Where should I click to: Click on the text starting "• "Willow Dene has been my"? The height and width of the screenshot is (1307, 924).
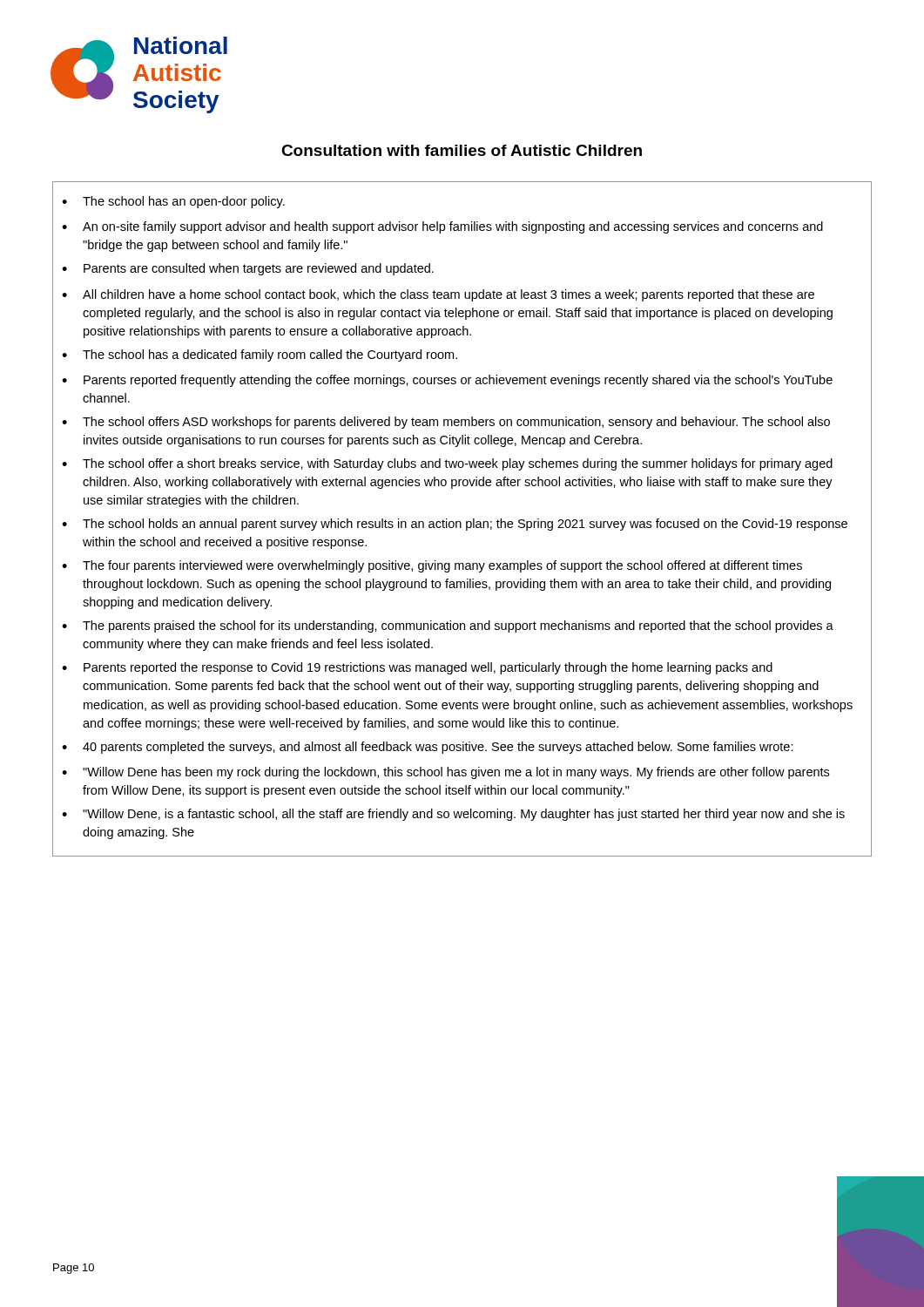click(x=458, y=782)
